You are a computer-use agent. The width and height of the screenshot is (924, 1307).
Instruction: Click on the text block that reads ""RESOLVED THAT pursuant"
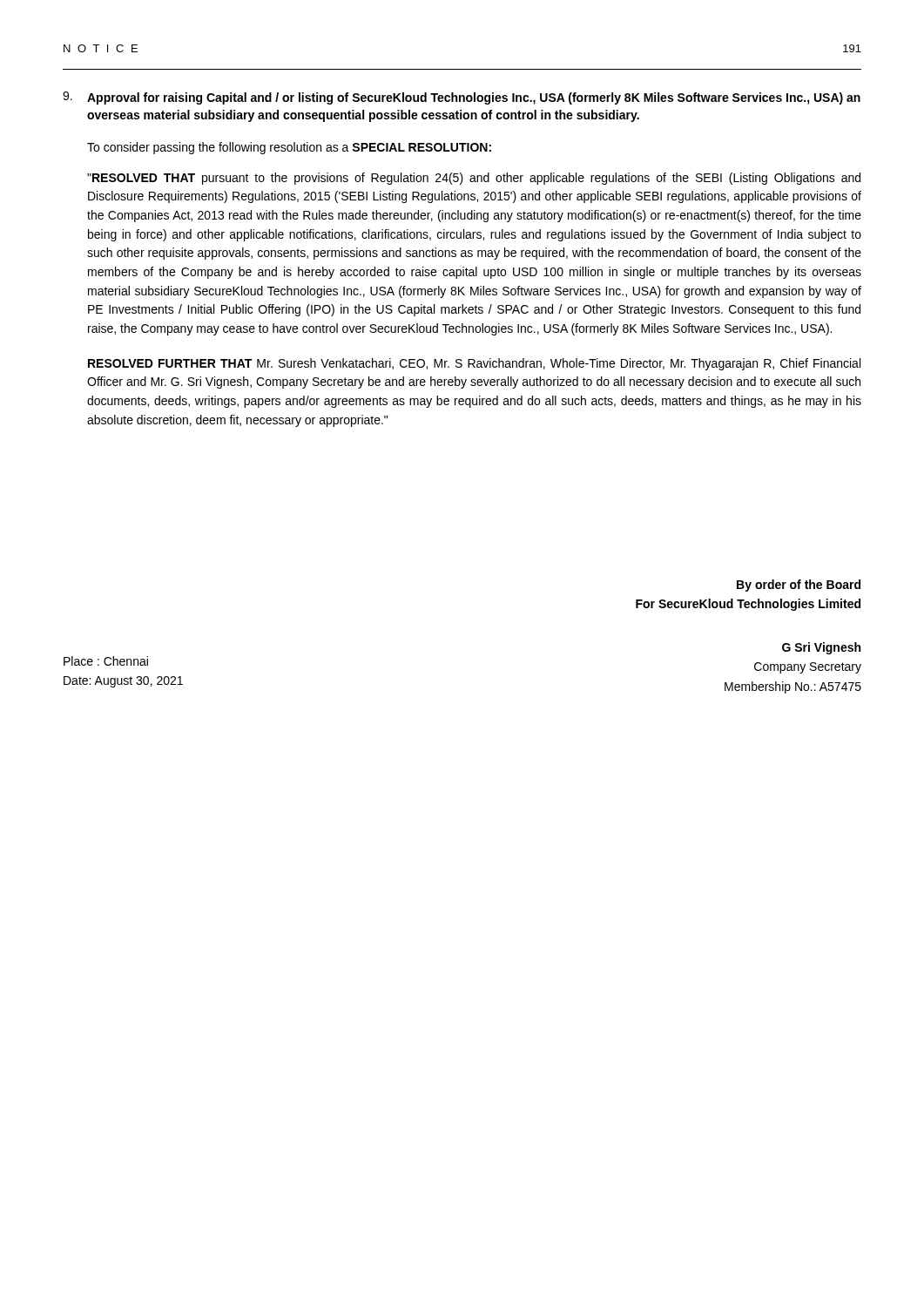tap(474, 253)
